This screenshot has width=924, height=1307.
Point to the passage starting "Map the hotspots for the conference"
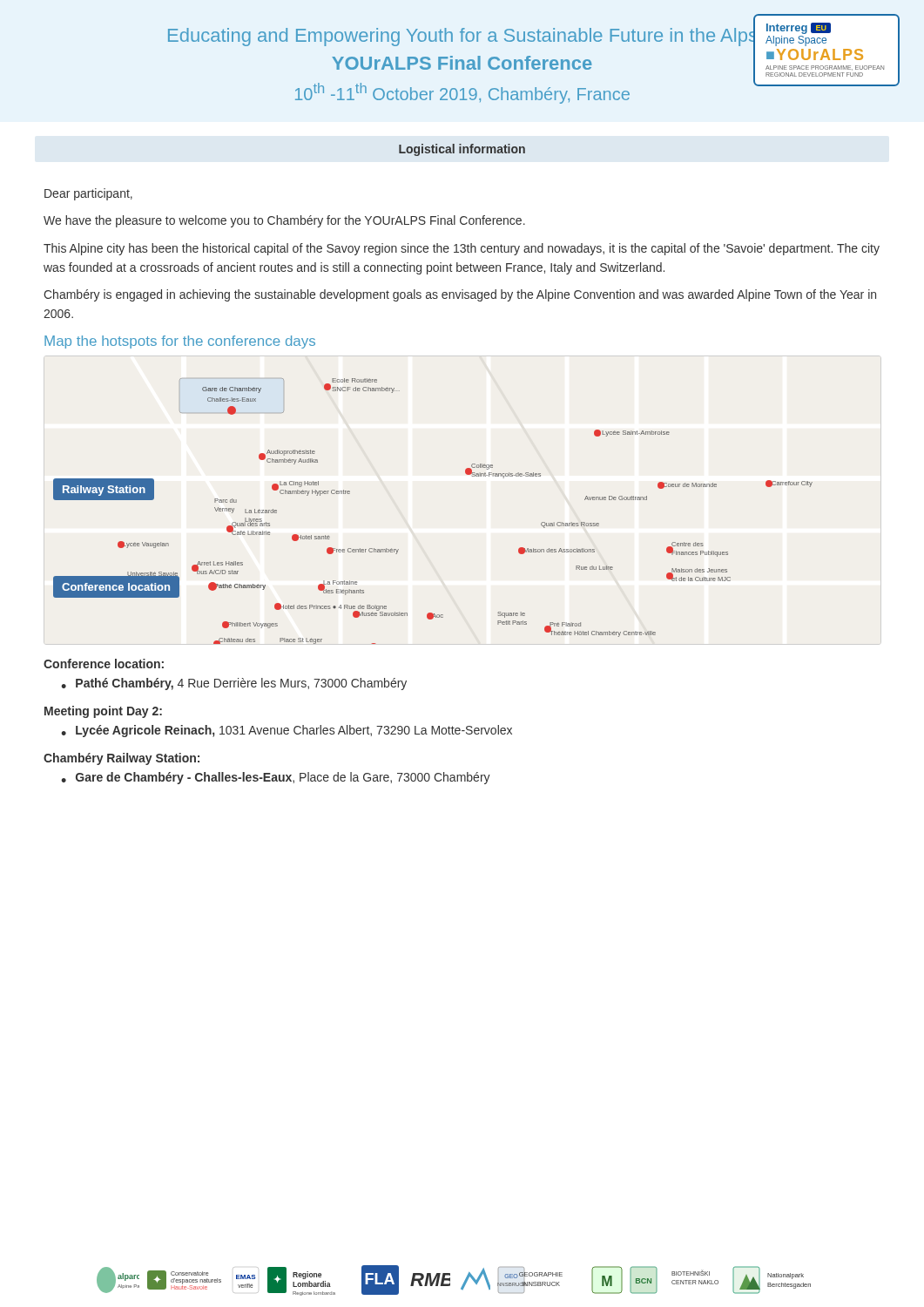pos(180,341)
